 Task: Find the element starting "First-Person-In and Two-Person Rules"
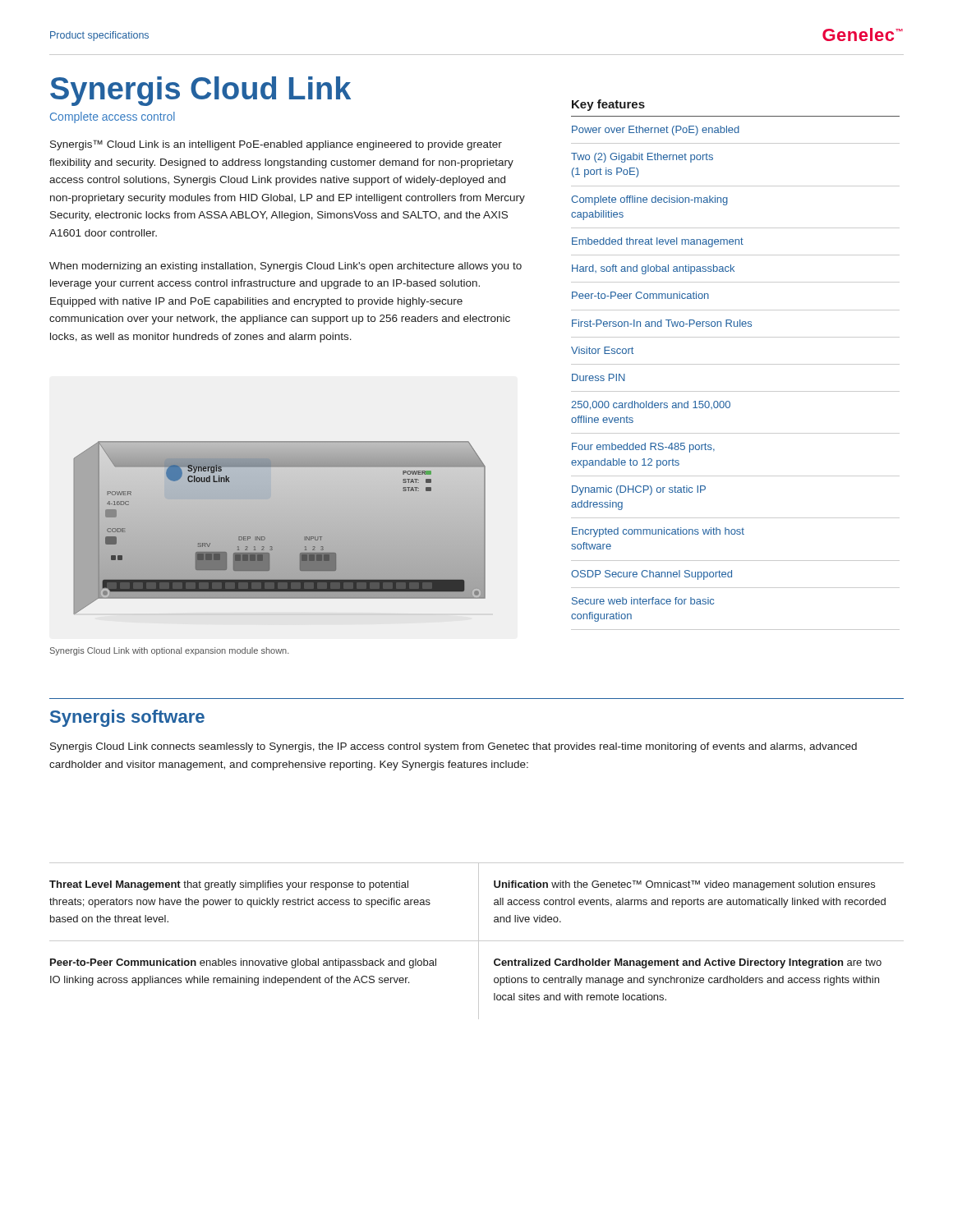click(x=662, y=323)
